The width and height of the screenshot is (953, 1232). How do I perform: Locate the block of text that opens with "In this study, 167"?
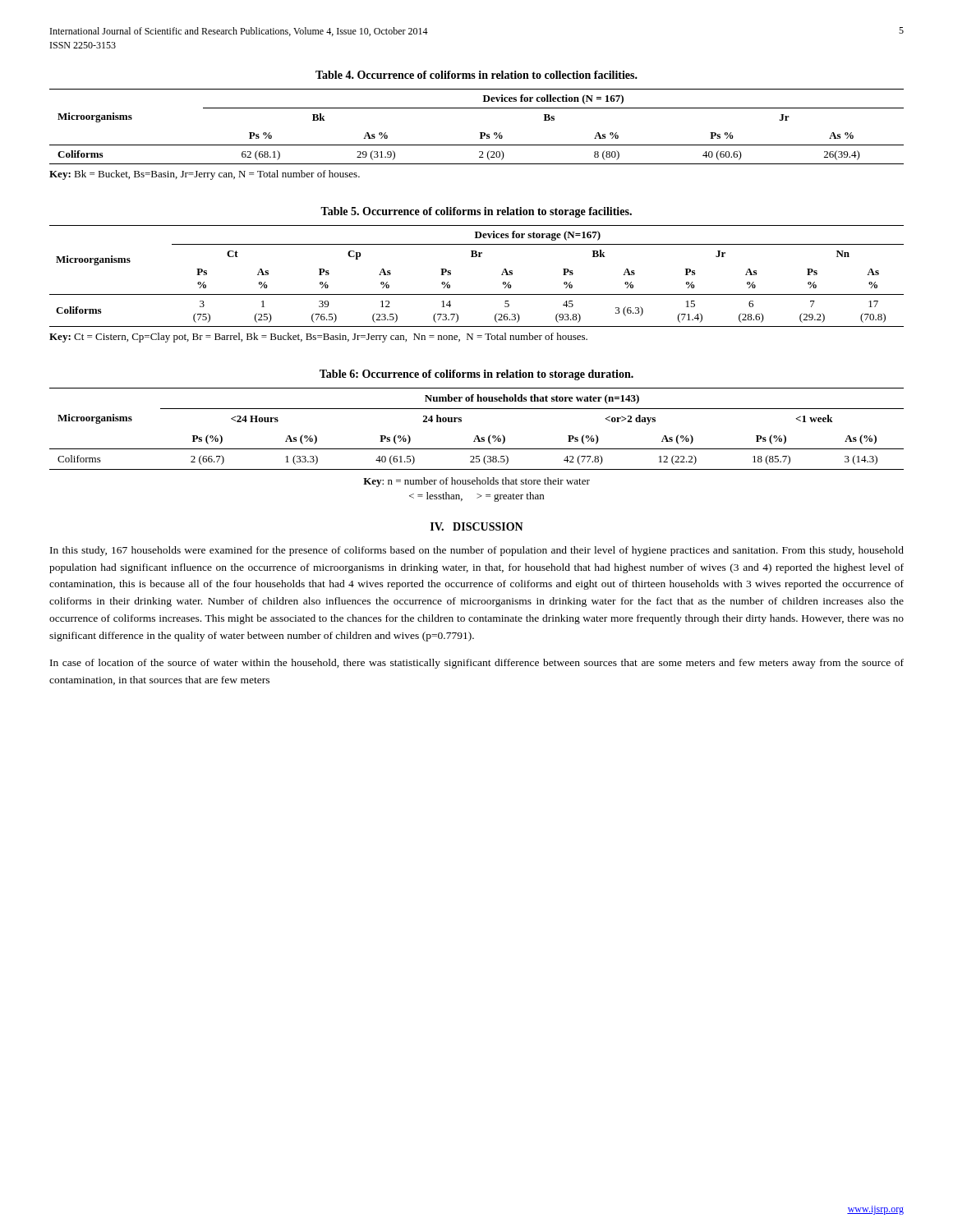pyautogui.click(x=476, y=593)
